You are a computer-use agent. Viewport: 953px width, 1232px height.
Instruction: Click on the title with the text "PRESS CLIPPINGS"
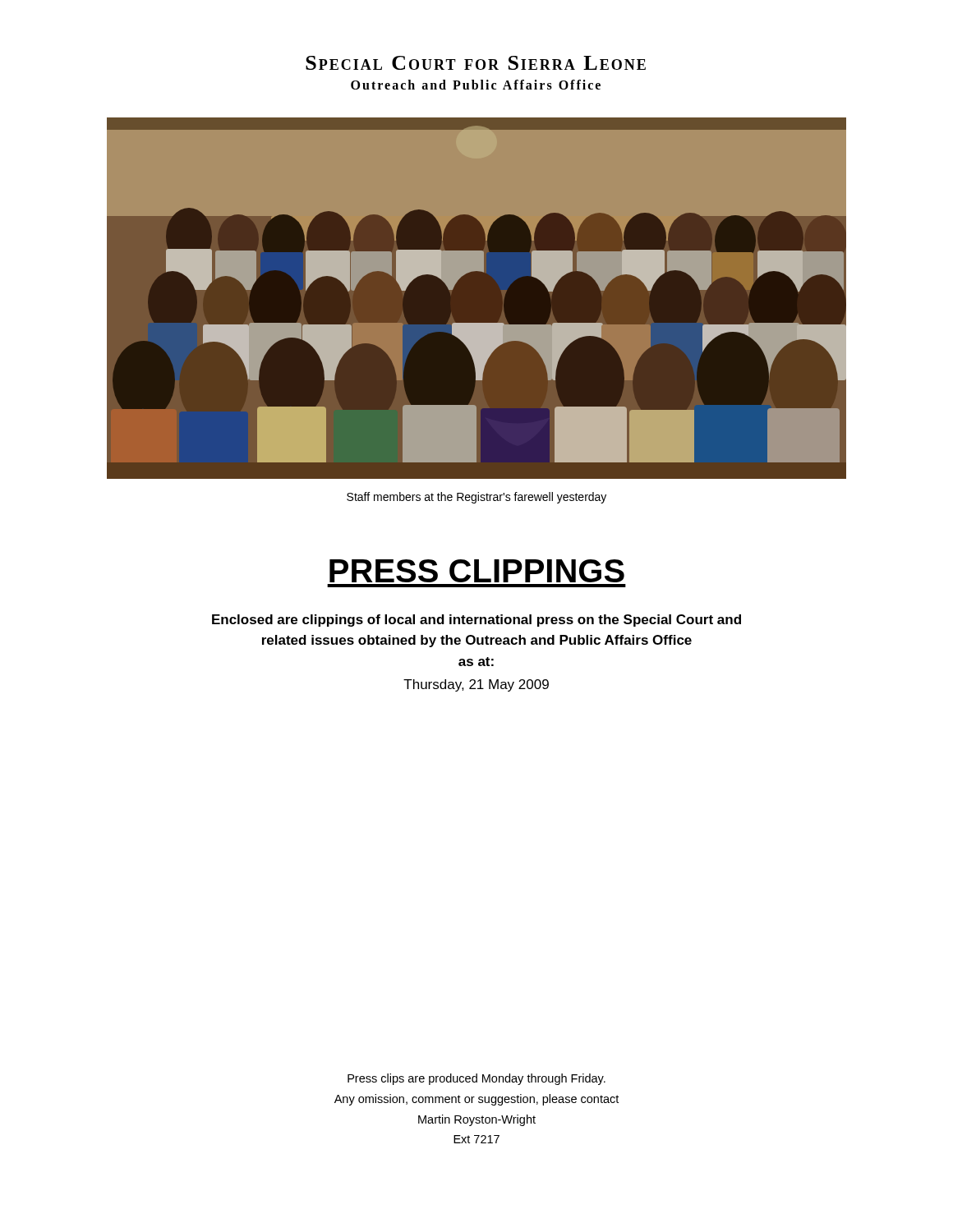(476, 570)
